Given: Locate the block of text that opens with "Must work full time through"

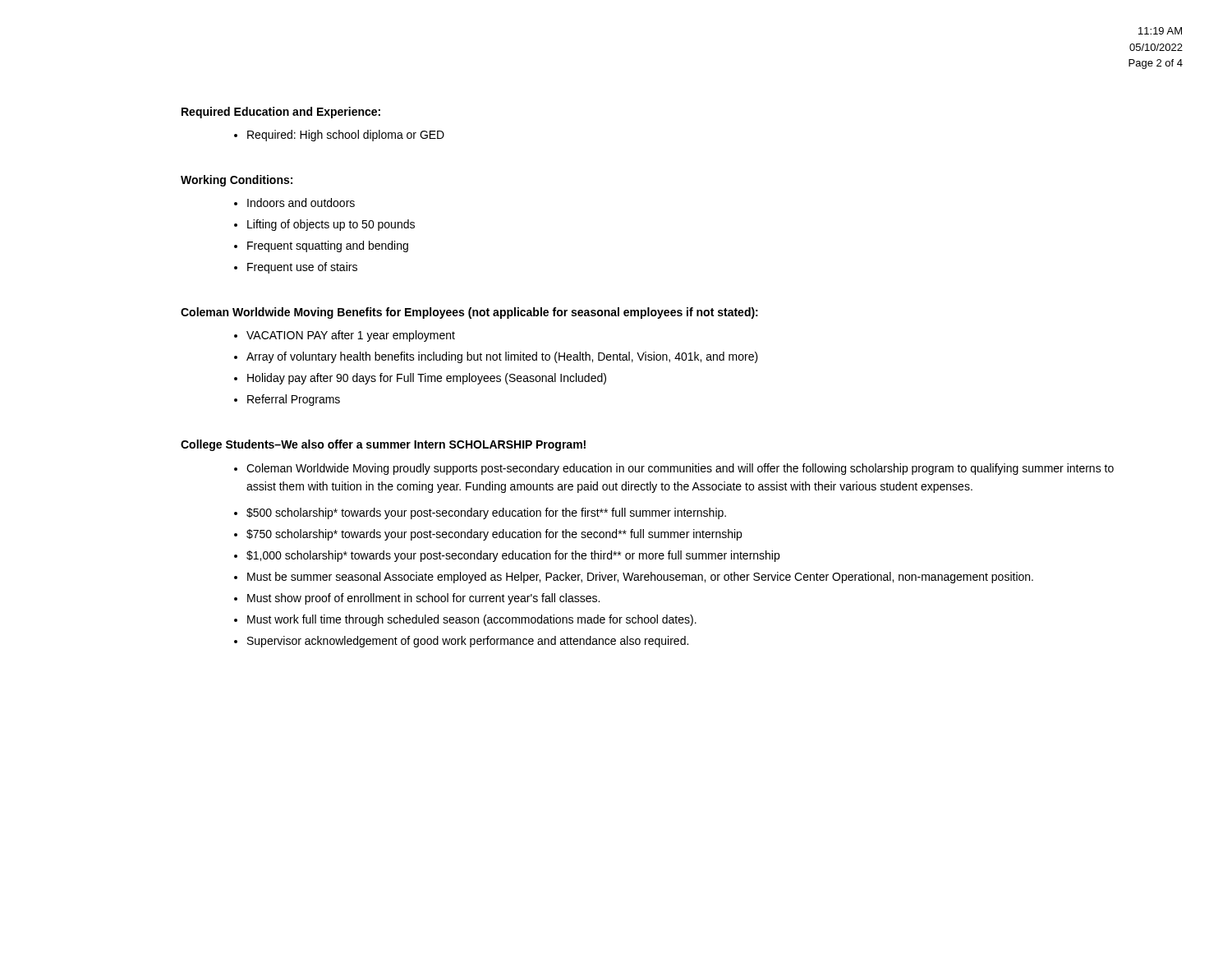Looking at the screenshot, I should pyautogui.click(x=472, y=619).
